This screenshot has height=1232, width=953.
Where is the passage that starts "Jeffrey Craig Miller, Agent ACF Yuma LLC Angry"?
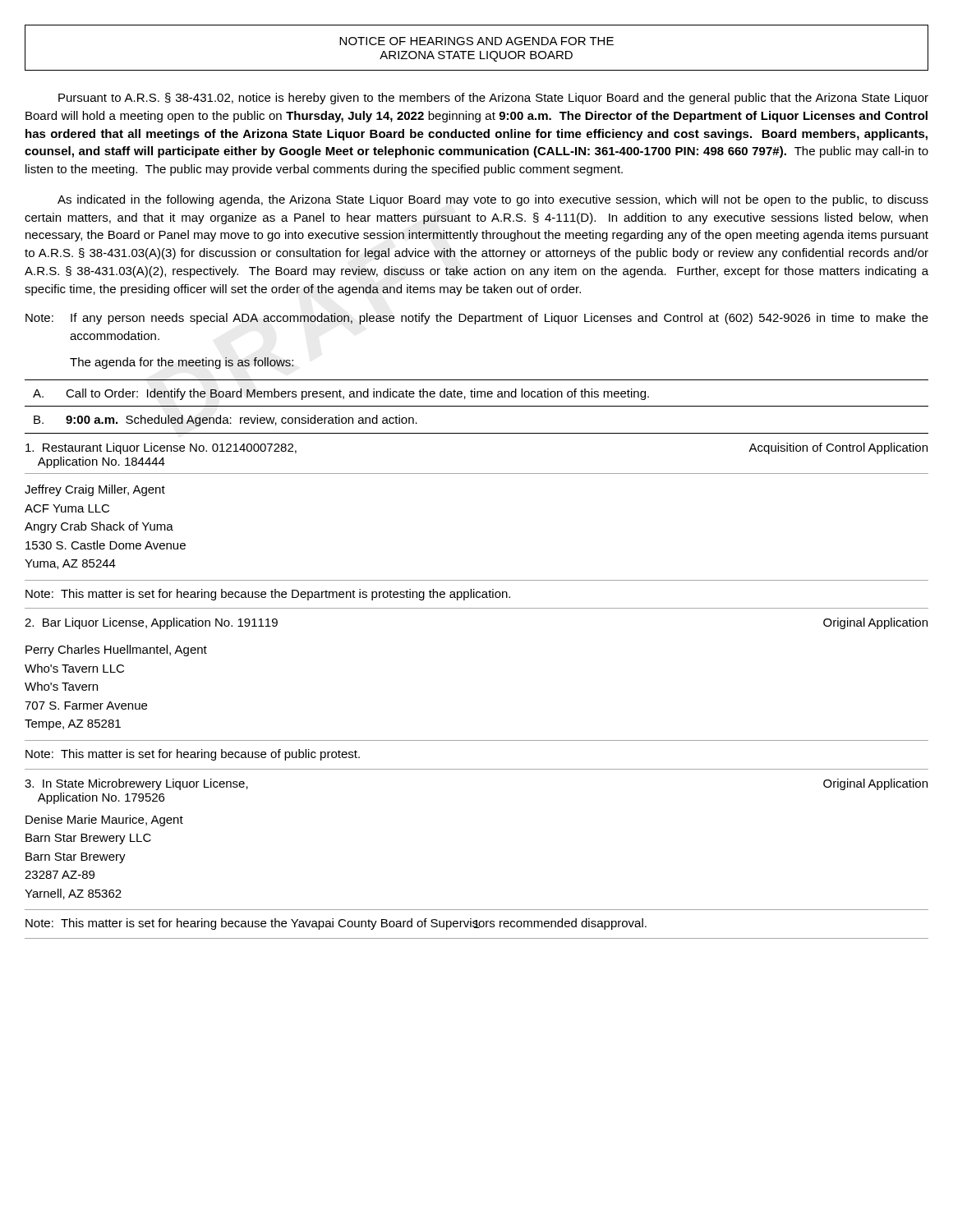pos(95,490)
